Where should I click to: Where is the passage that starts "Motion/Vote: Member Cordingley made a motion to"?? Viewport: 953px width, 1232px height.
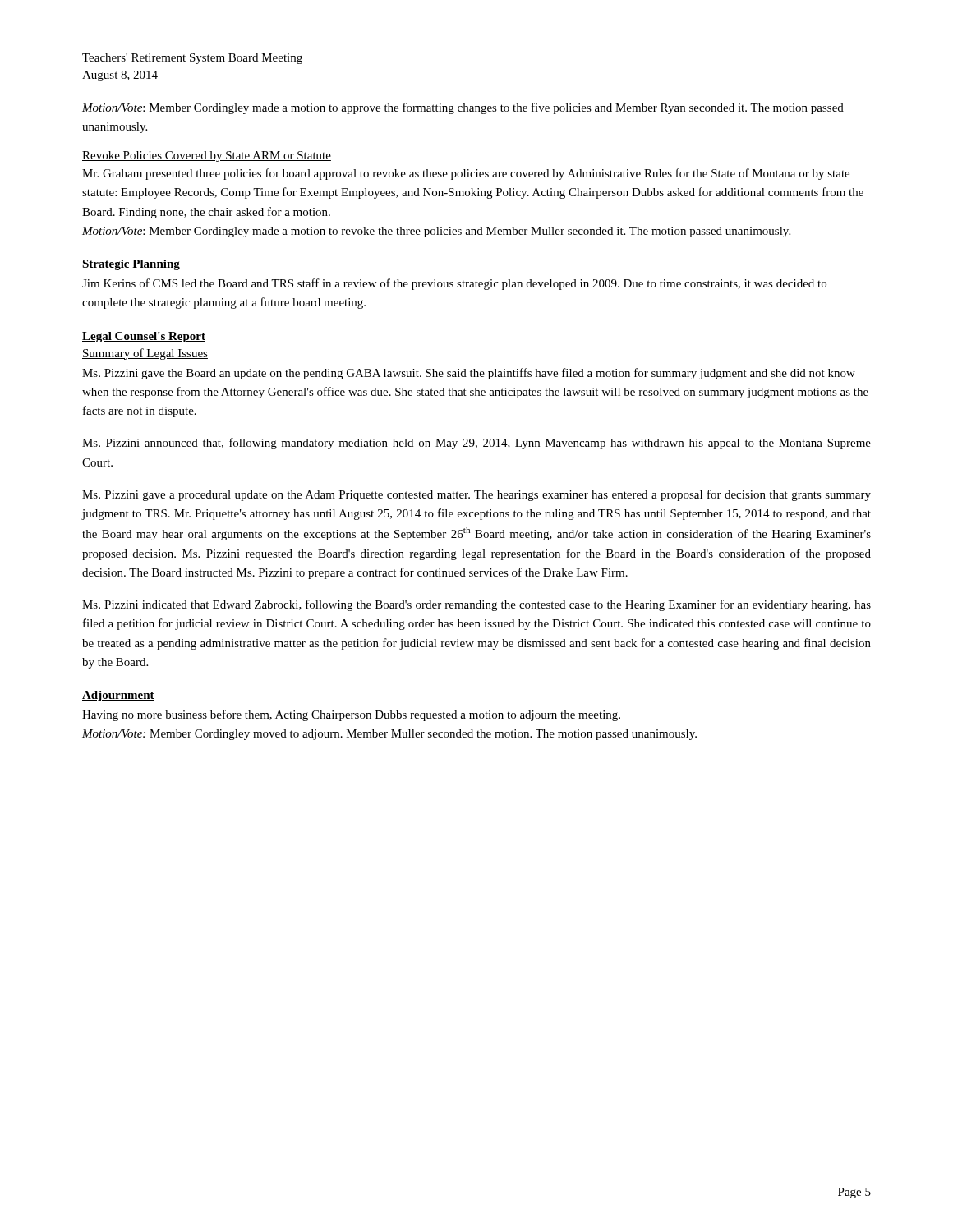[463, 117]
